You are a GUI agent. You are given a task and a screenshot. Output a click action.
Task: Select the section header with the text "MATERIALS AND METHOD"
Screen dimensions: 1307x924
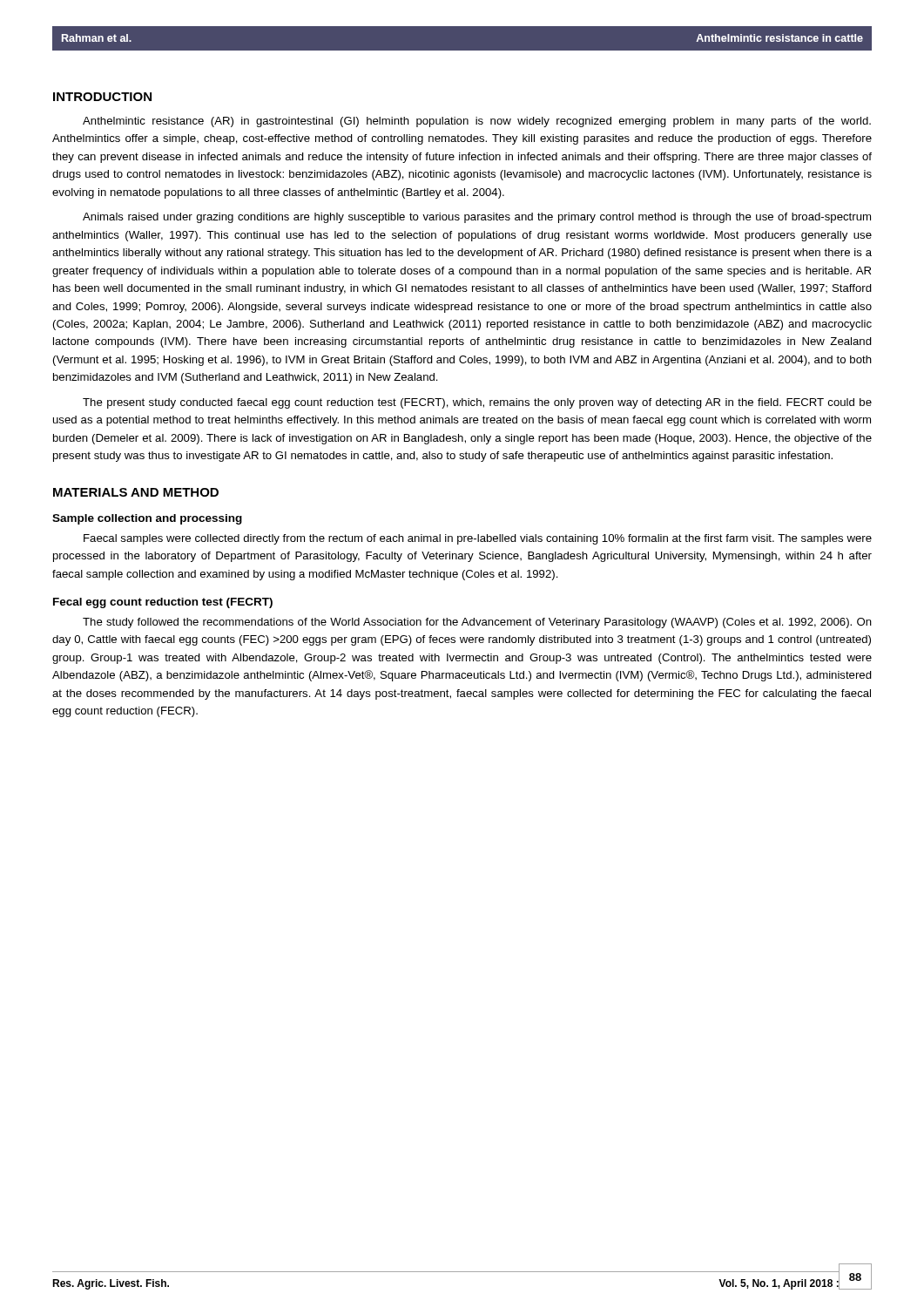tap(136, 491)
